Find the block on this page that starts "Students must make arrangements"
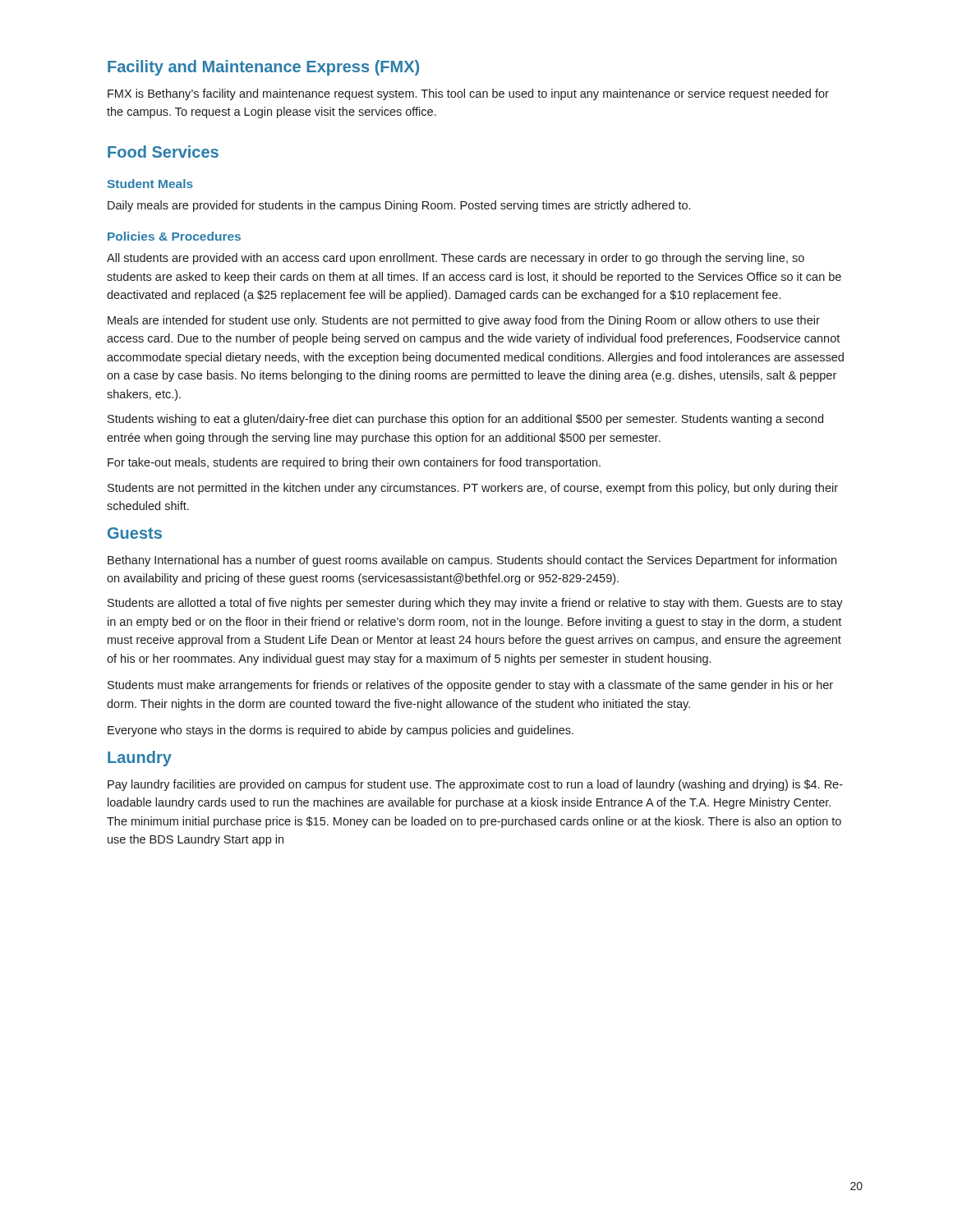The image size is (953, 1232). [x=476, y=695]
